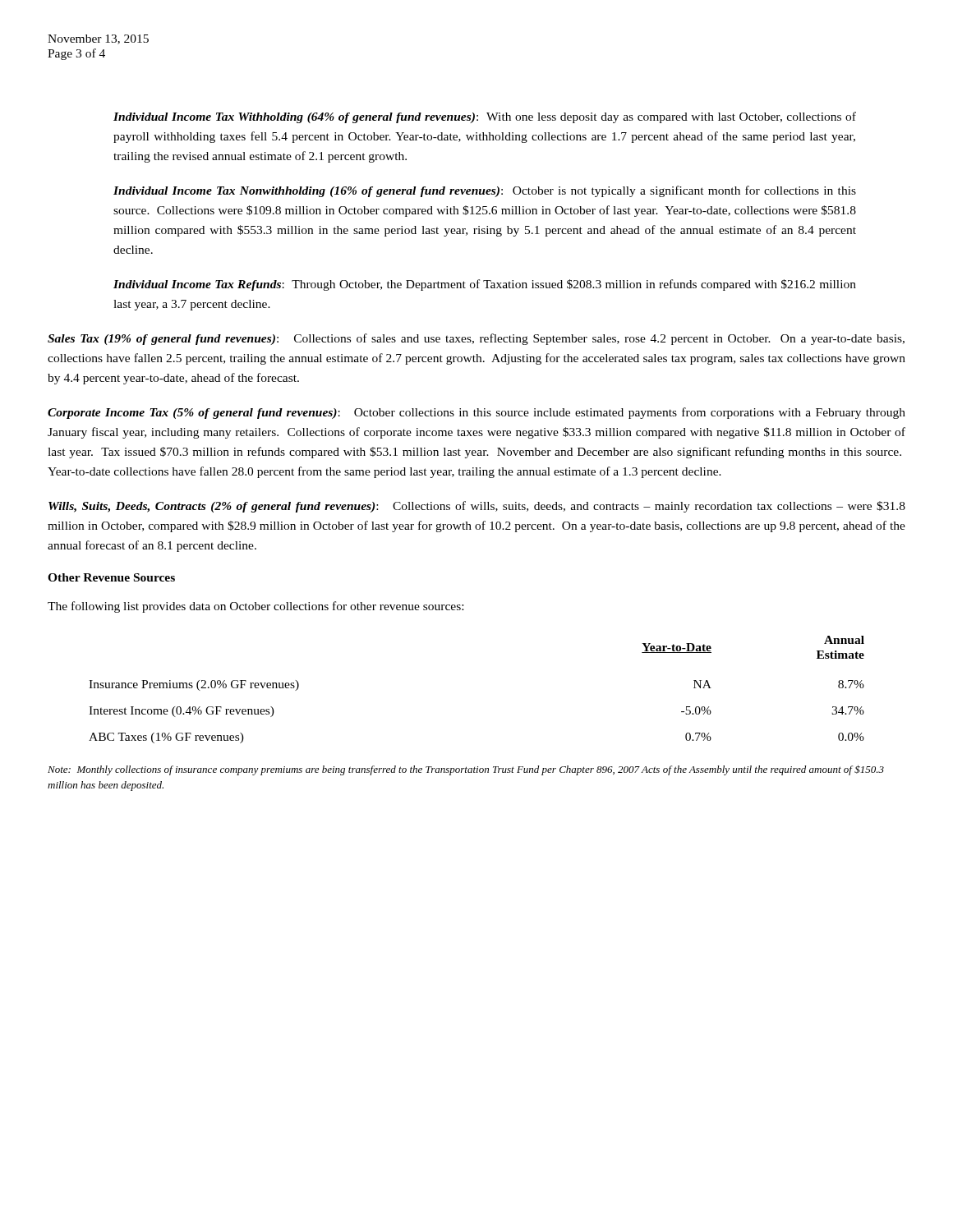Click a table
This screenshot has width=953, height=1232.
point(476,689)
